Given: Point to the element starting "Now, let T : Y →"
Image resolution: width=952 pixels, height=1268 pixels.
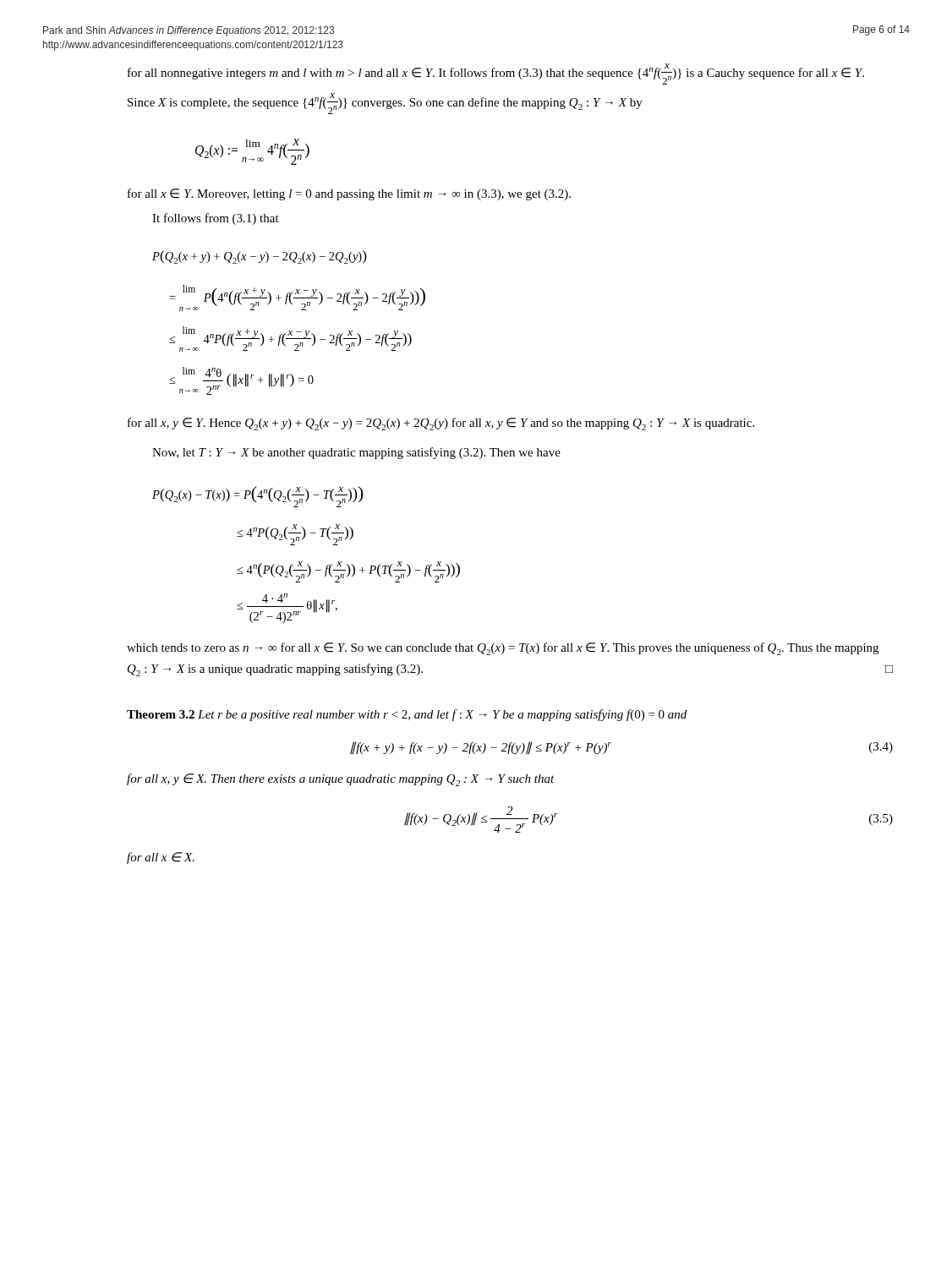Looking at the screenshot, I should [356, 452].
